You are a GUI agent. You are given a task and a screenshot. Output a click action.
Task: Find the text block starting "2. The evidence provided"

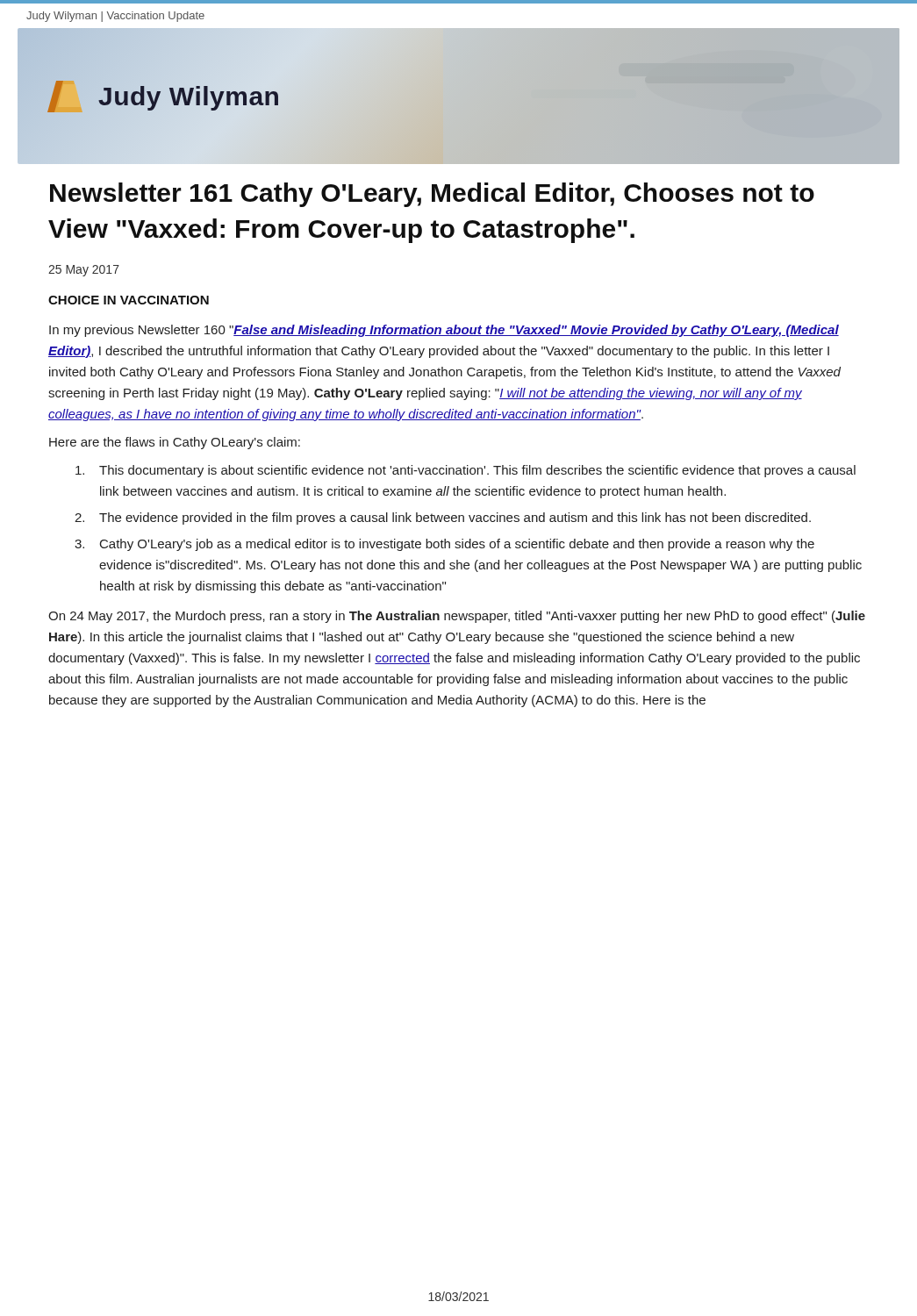click(x=472, y=518)
